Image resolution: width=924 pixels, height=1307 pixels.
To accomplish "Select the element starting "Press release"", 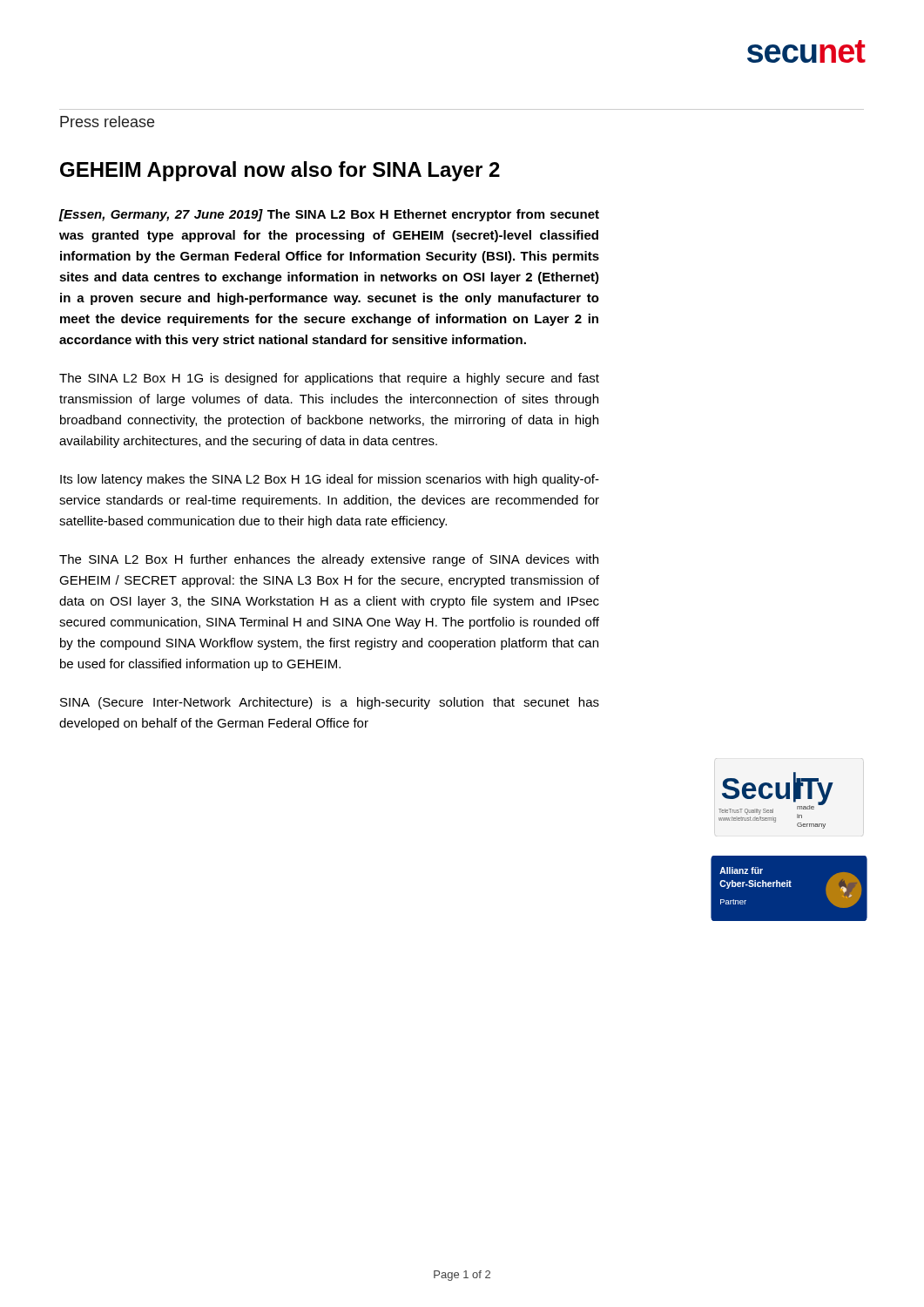I will (x=107, y=122).
